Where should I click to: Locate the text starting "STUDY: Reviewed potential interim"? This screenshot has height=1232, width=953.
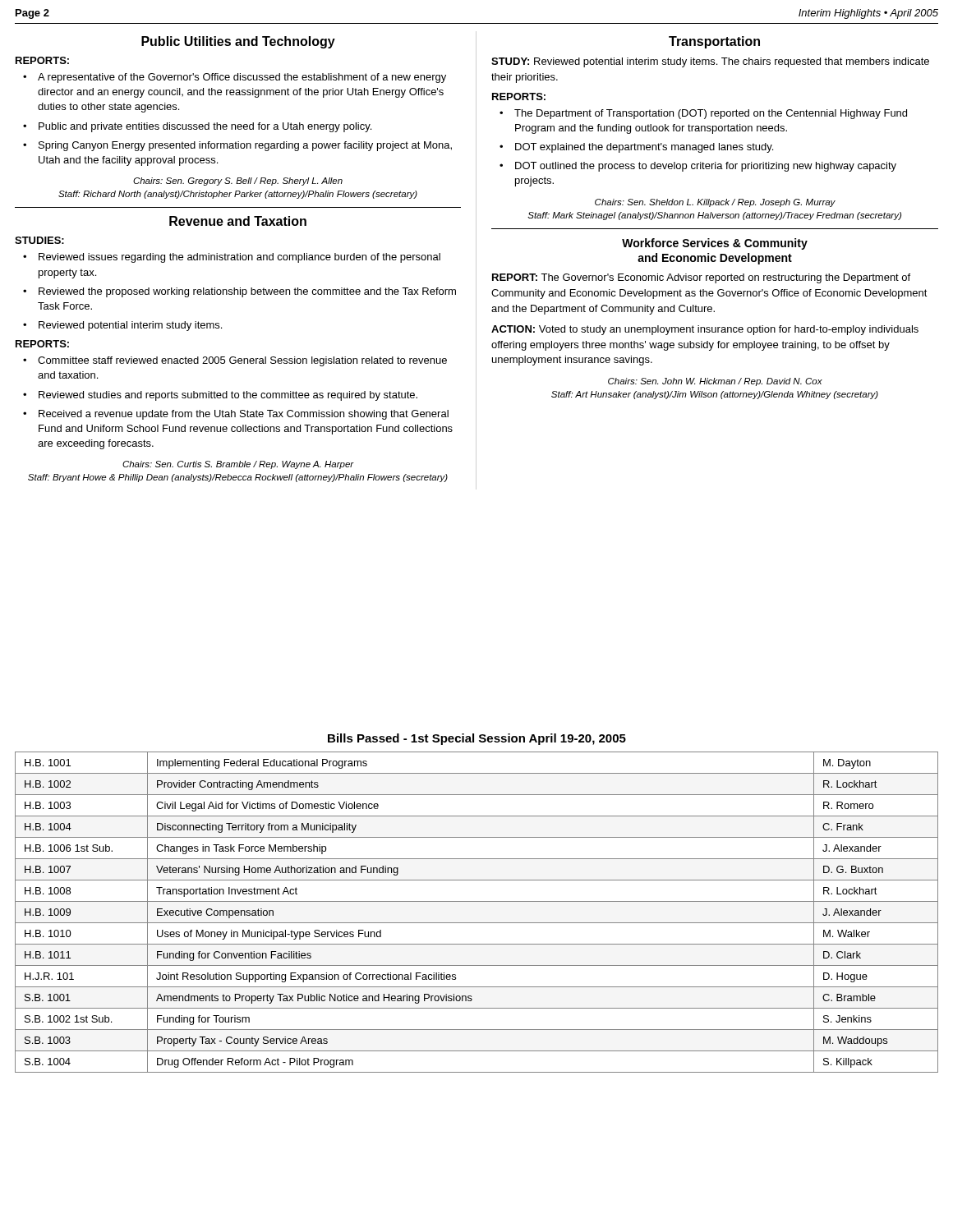click(x=710, y=69)
